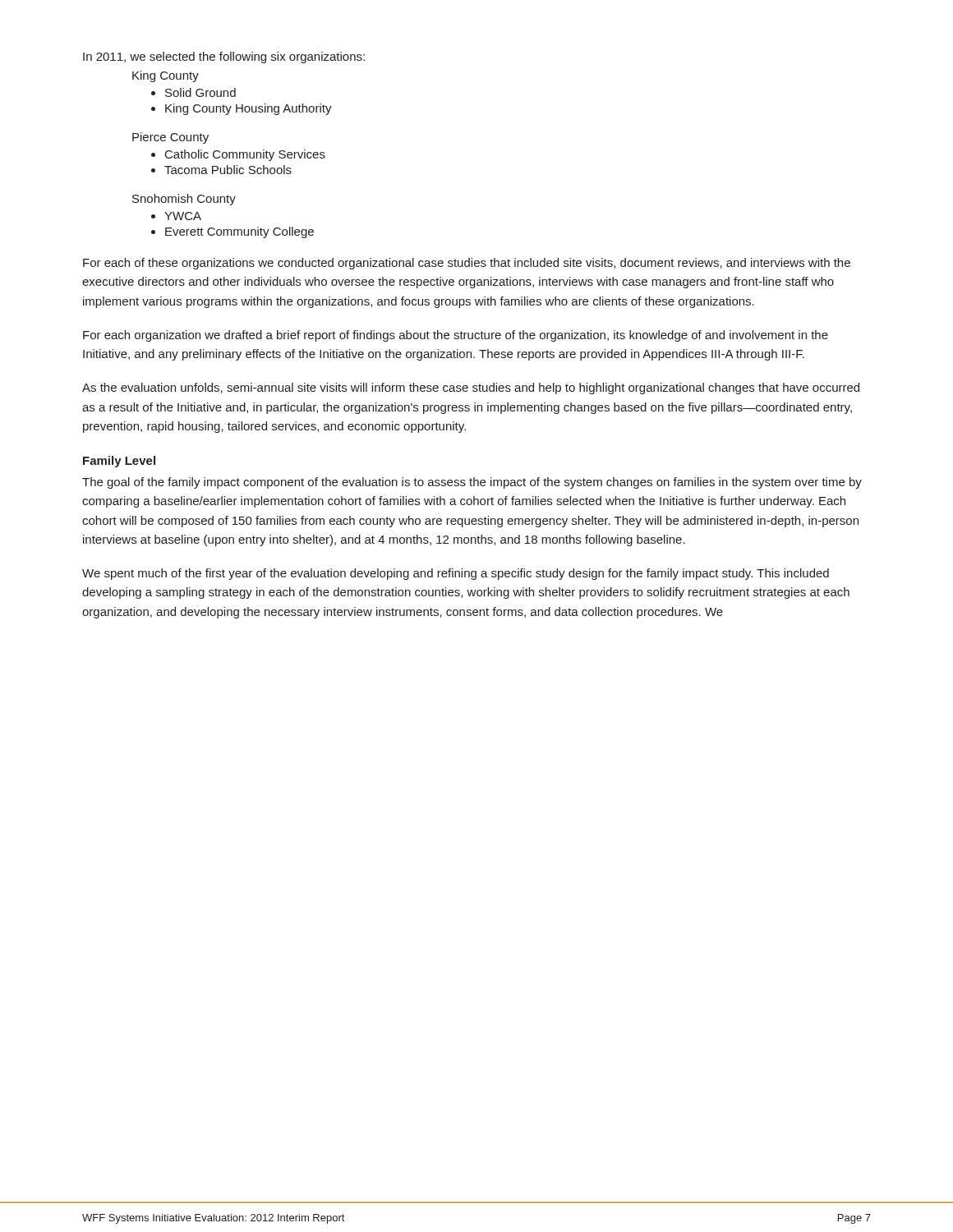Find the block on this page that starts "King County Housing"
Image resolution: width=953 pixels, height=1232 pixels.
click(248, 108)
